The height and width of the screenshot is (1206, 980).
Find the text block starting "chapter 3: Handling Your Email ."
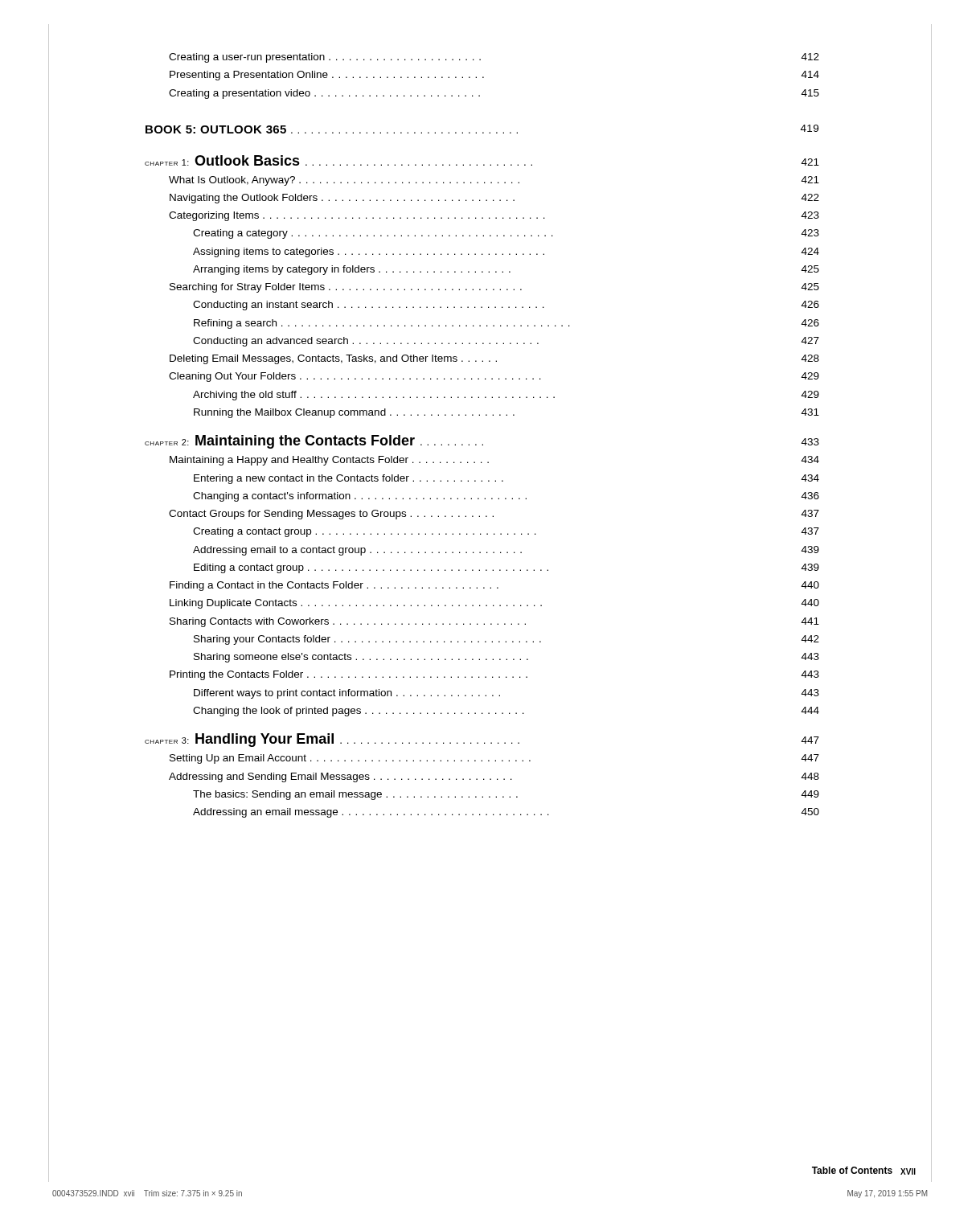coord(482,740)
